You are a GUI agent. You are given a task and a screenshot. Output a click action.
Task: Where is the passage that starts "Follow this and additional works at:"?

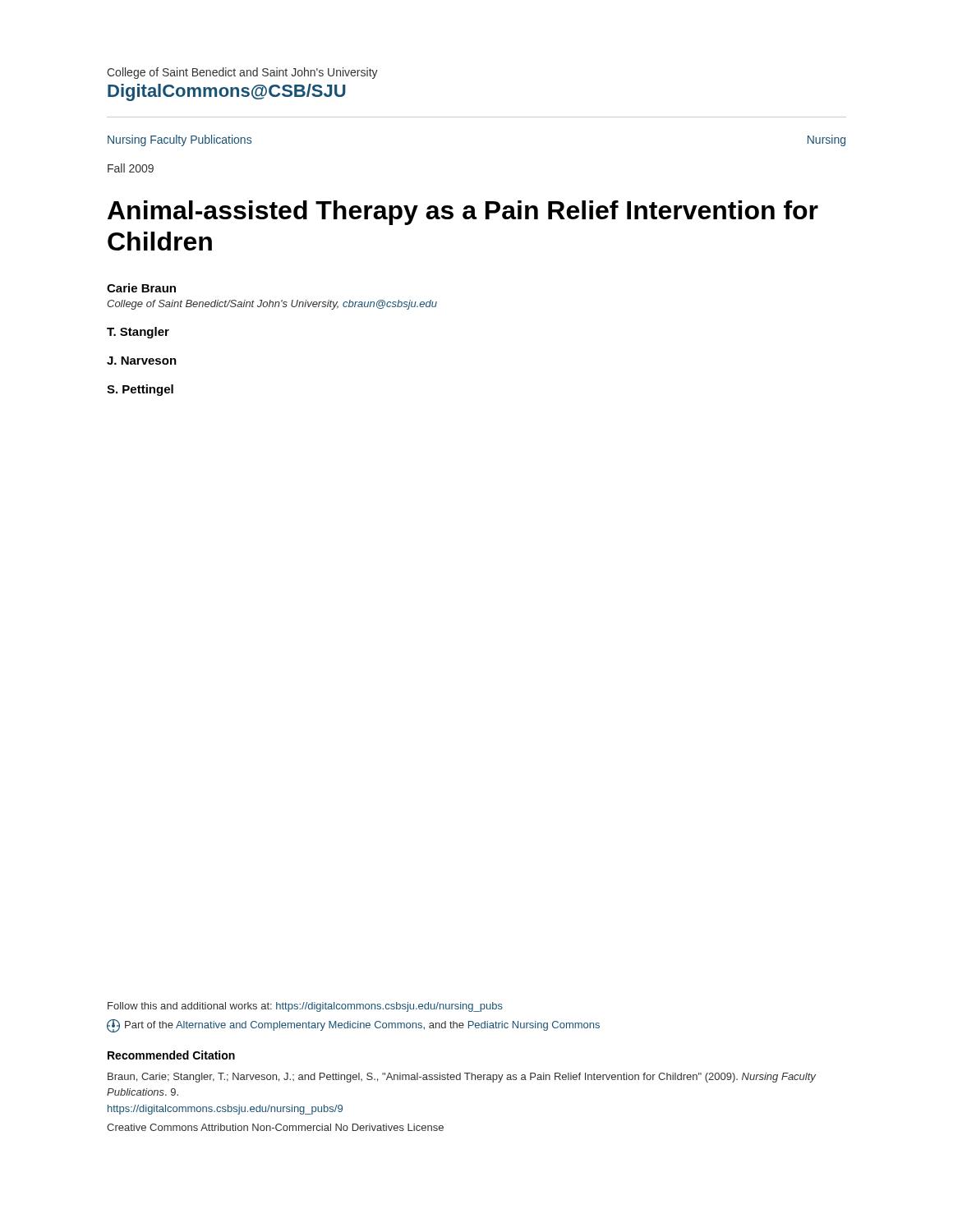click(x=305, y=1005)
